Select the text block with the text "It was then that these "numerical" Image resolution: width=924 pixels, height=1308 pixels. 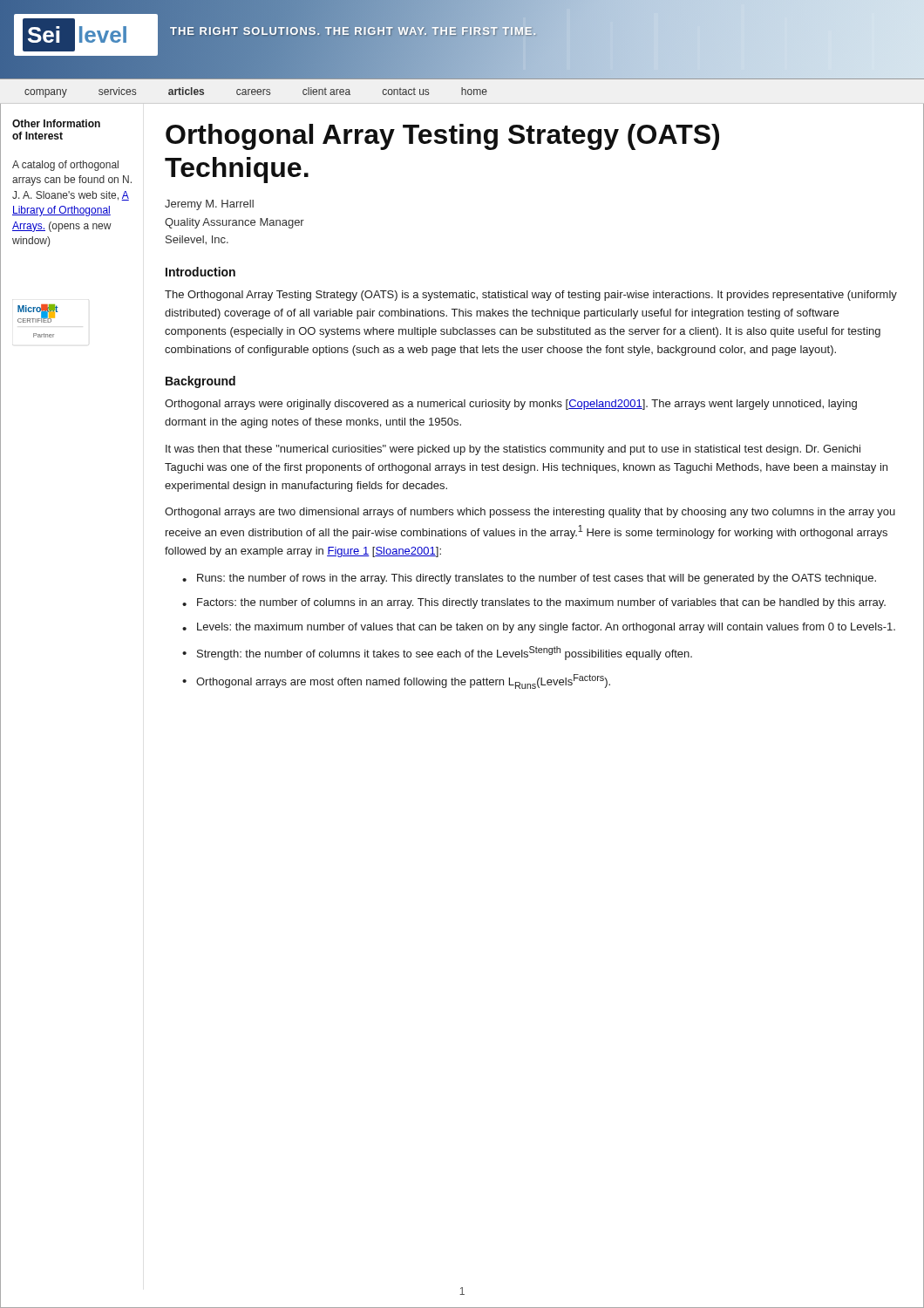point(531,467)
